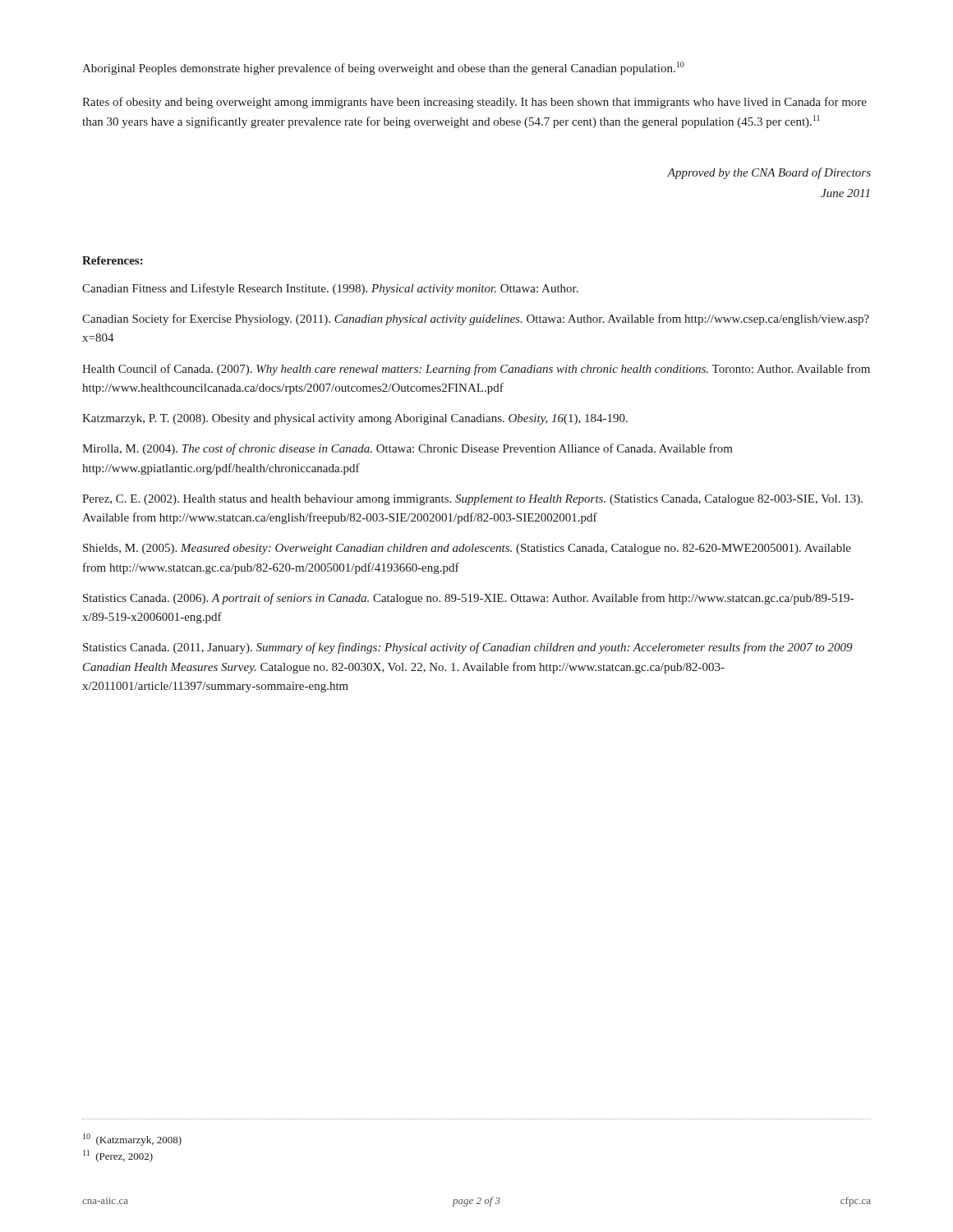Locate the list item that reads "Canadian Society for"
The height and width of the screenshot is (1232, 953).
[476, 328]
